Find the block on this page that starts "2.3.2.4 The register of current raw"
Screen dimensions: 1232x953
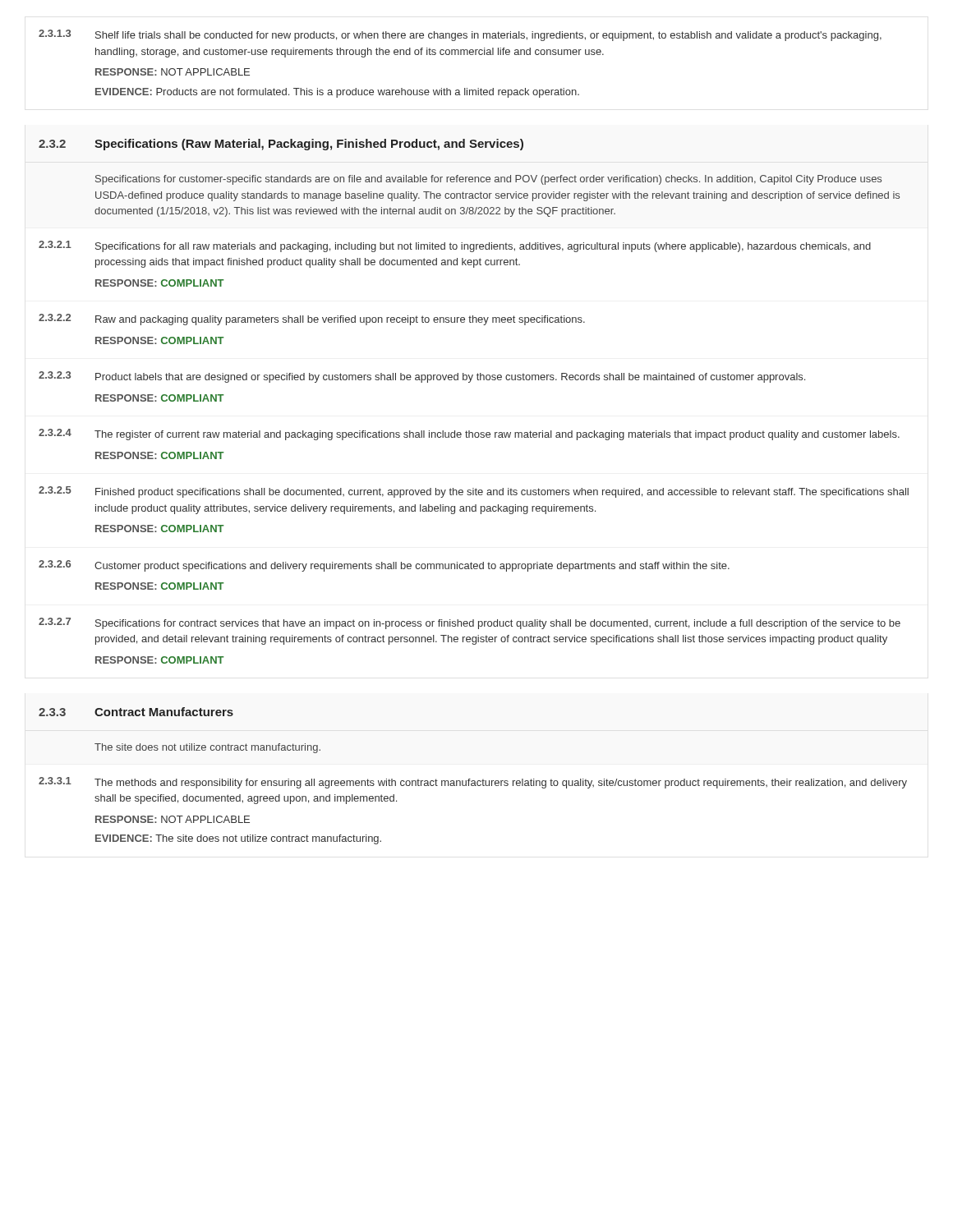[x=476, y=445]
